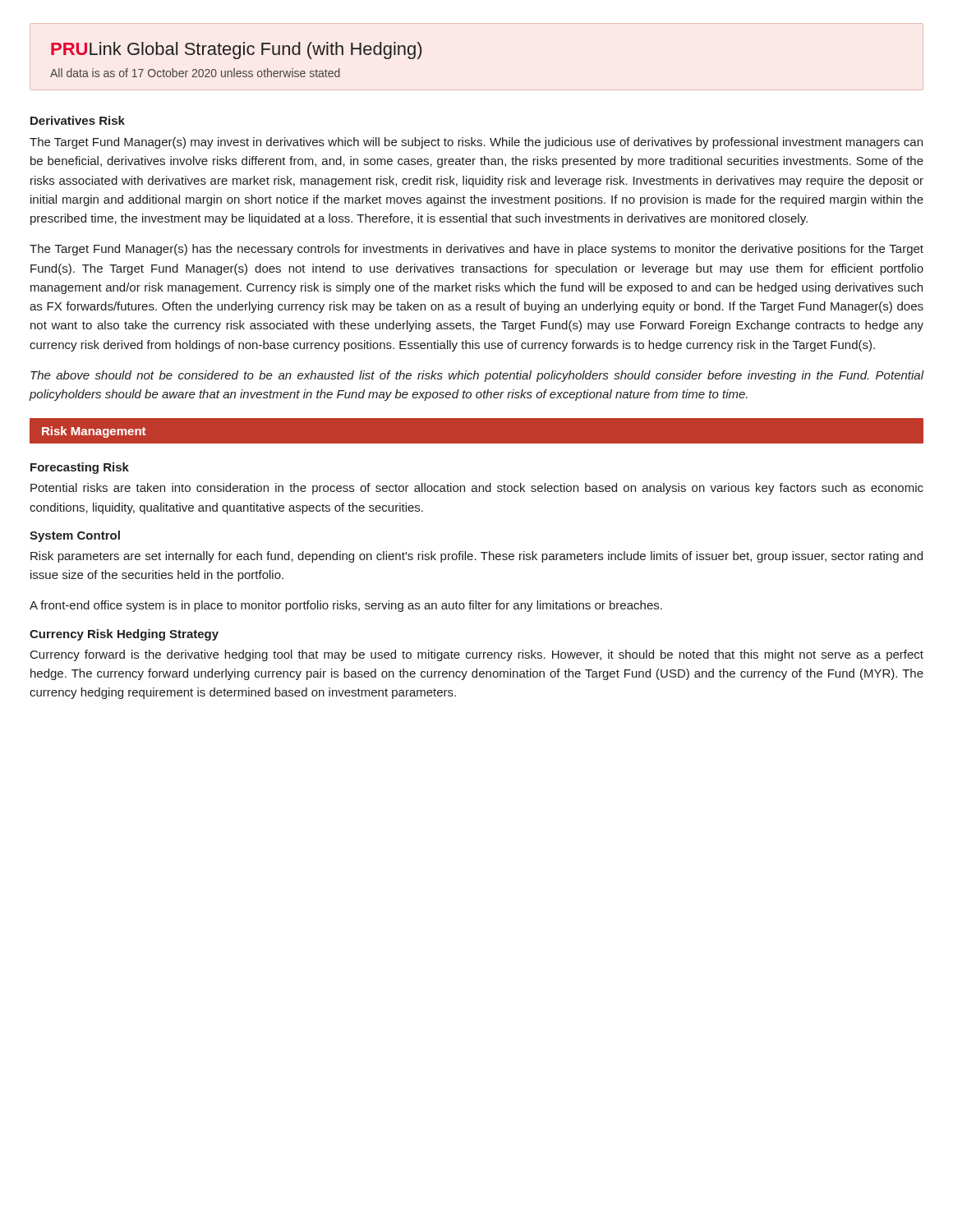Click on the text block that reads "The Target Fund Manager(s) may"

(x=476, y=180)
